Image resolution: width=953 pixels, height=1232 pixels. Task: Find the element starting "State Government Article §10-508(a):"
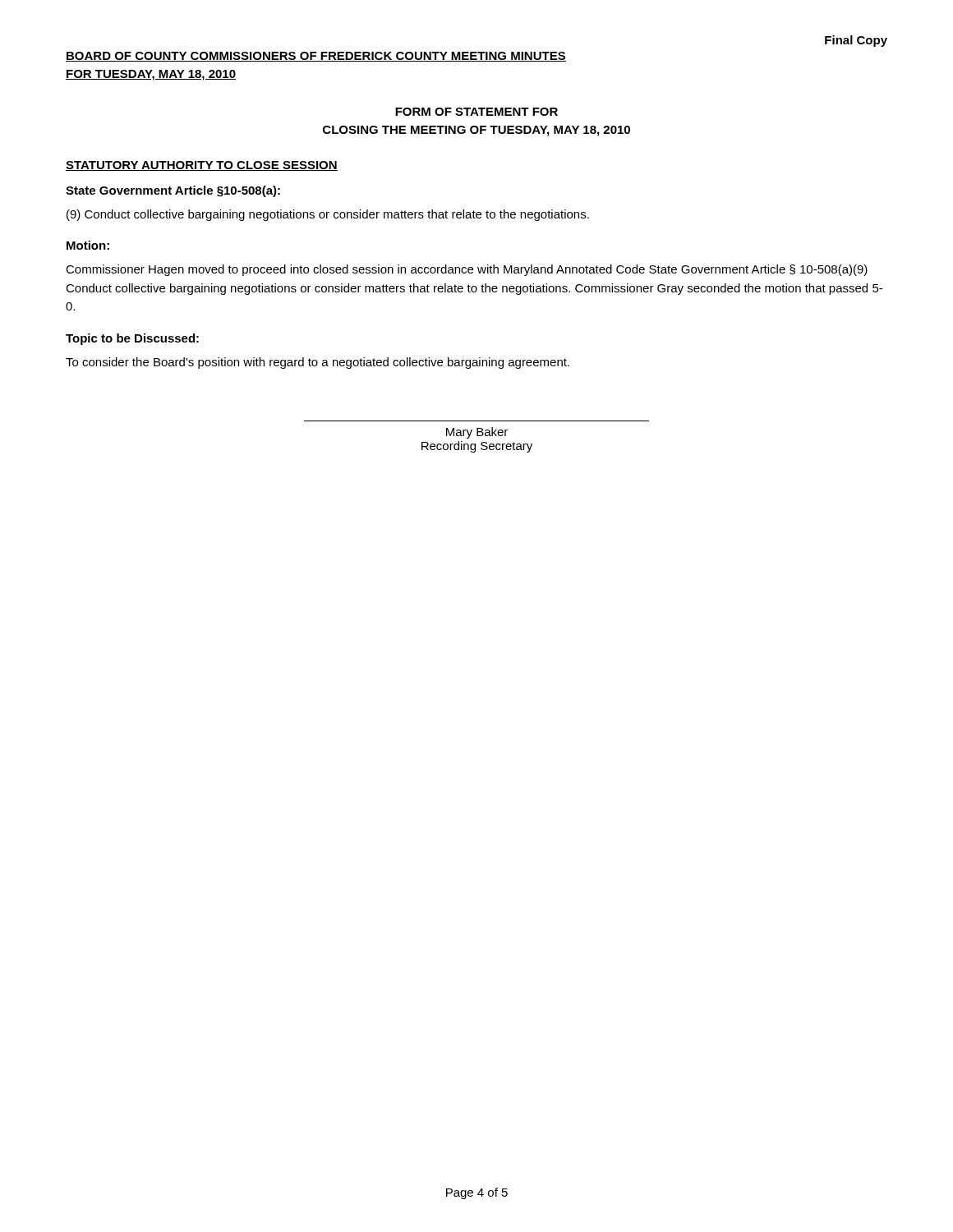click(173, 190)
